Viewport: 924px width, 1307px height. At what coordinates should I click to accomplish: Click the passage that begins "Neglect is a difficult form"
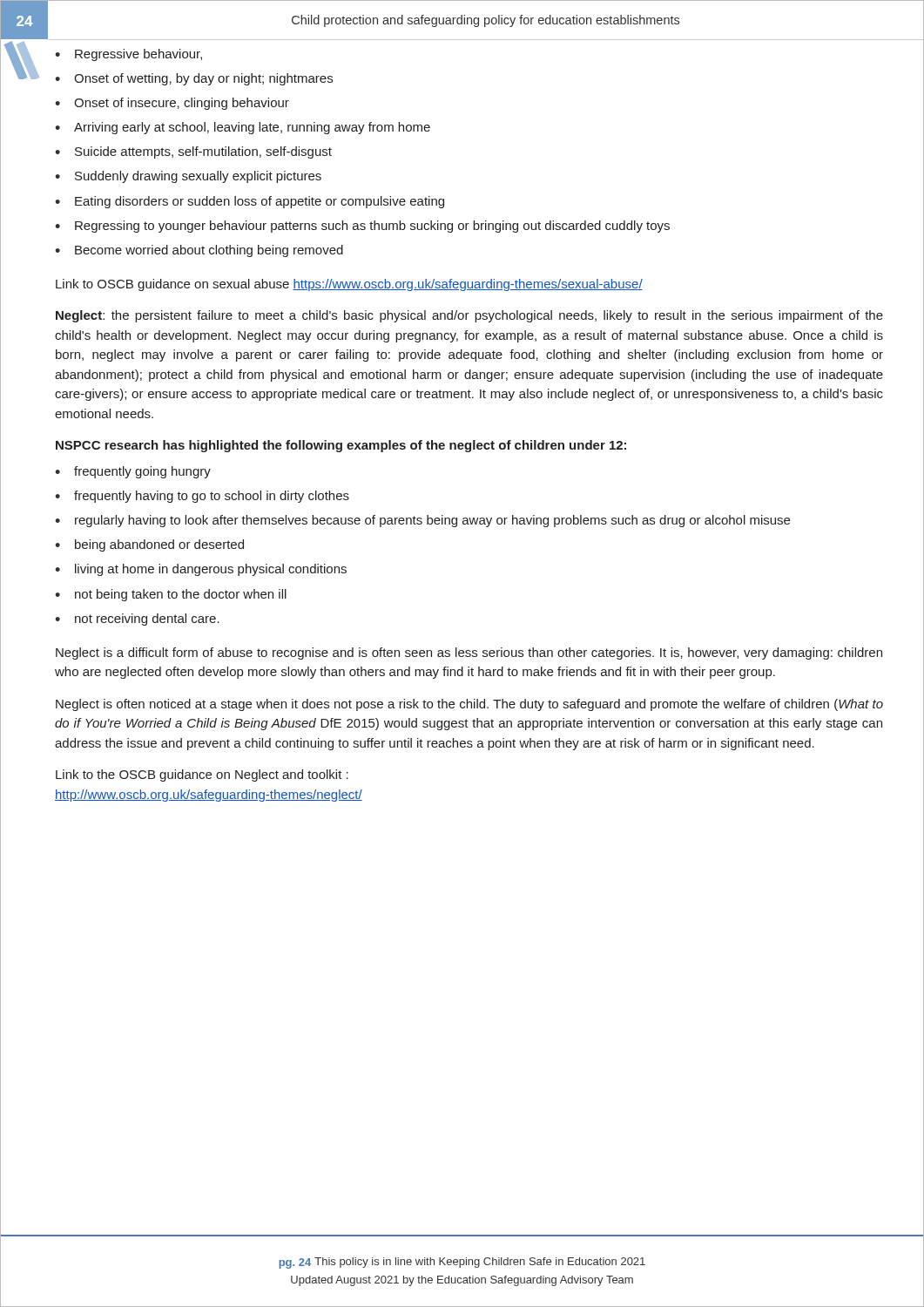469,662
